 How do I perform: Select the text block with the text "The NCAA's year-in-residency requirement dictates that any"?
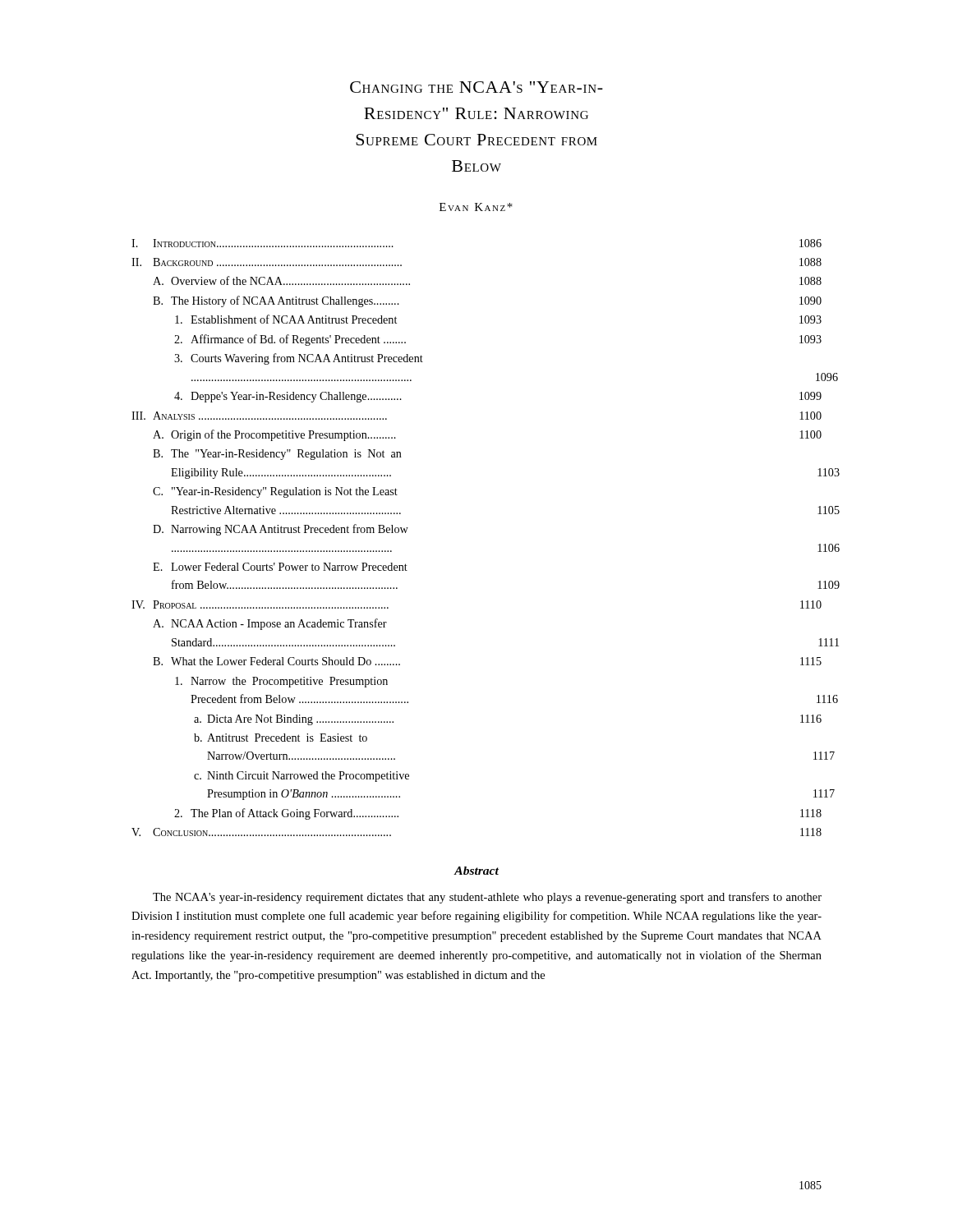click(476, 936)
